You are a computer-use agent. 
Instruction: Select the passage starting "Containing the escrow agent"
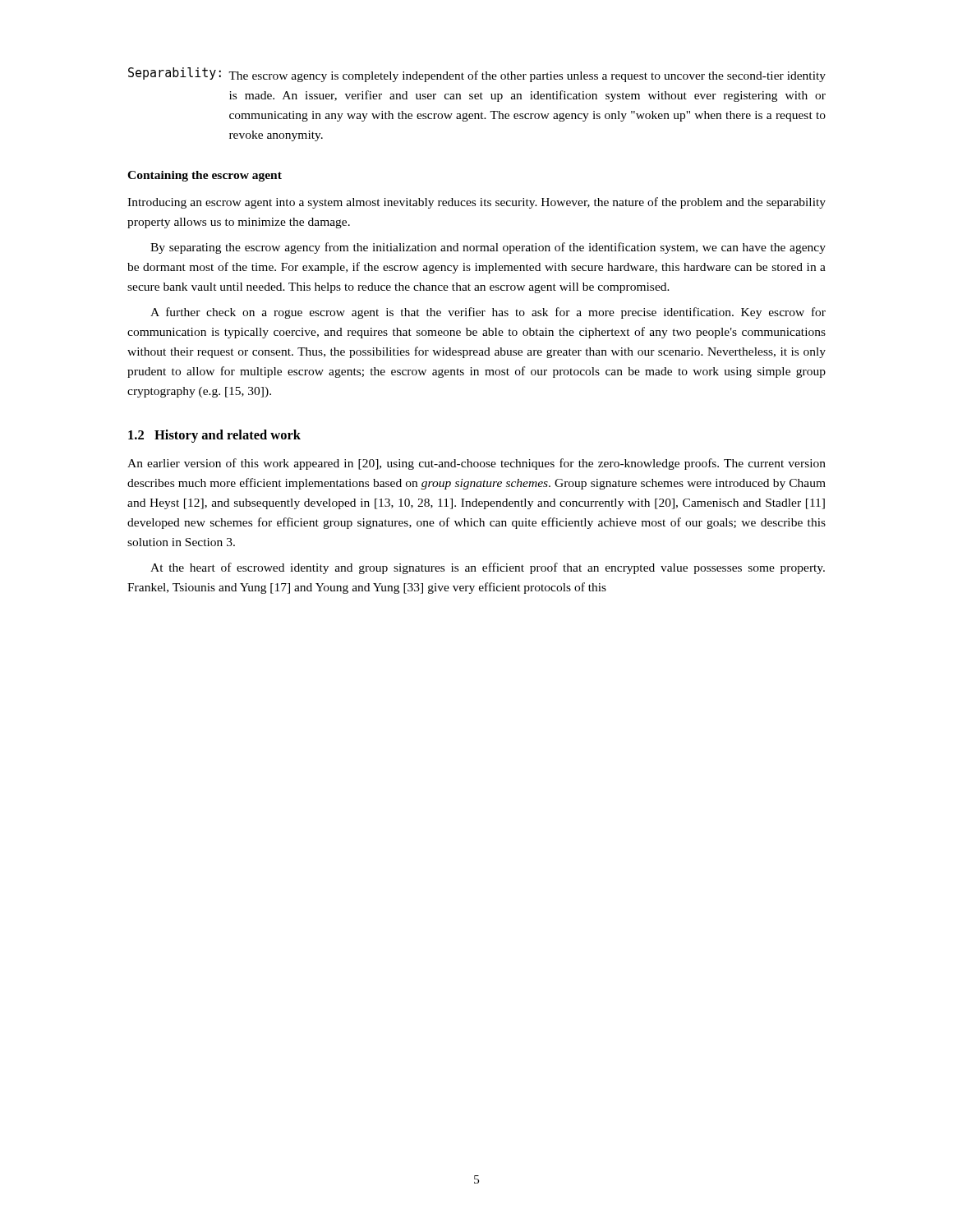[205, 175]
